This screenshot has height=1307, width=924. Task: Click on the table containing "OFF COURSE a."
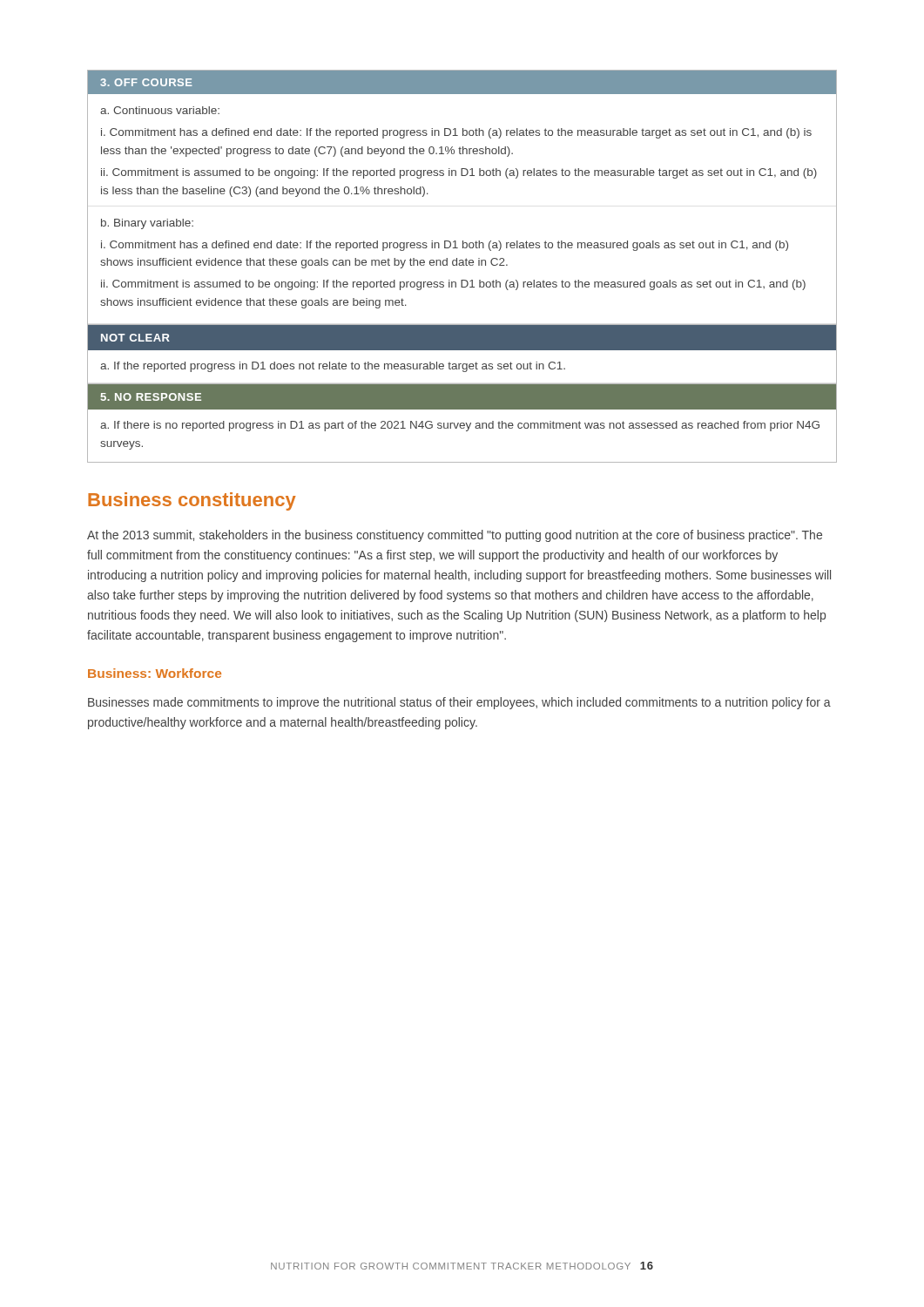pos(462,266)
